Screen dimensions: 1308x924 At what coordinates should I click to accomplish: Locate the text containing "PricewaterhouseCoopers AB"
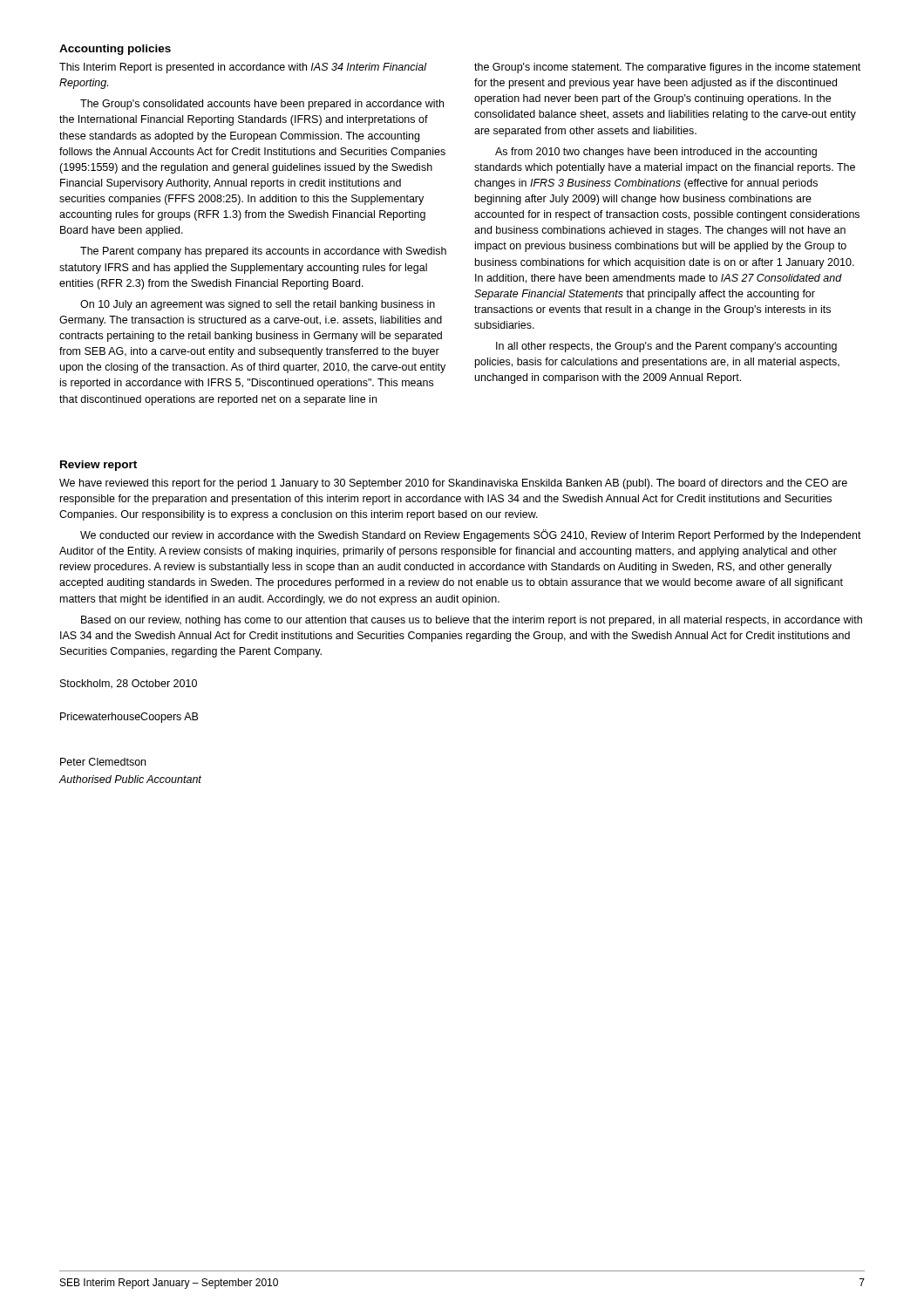pyautogui.click(x=129, y=718)
